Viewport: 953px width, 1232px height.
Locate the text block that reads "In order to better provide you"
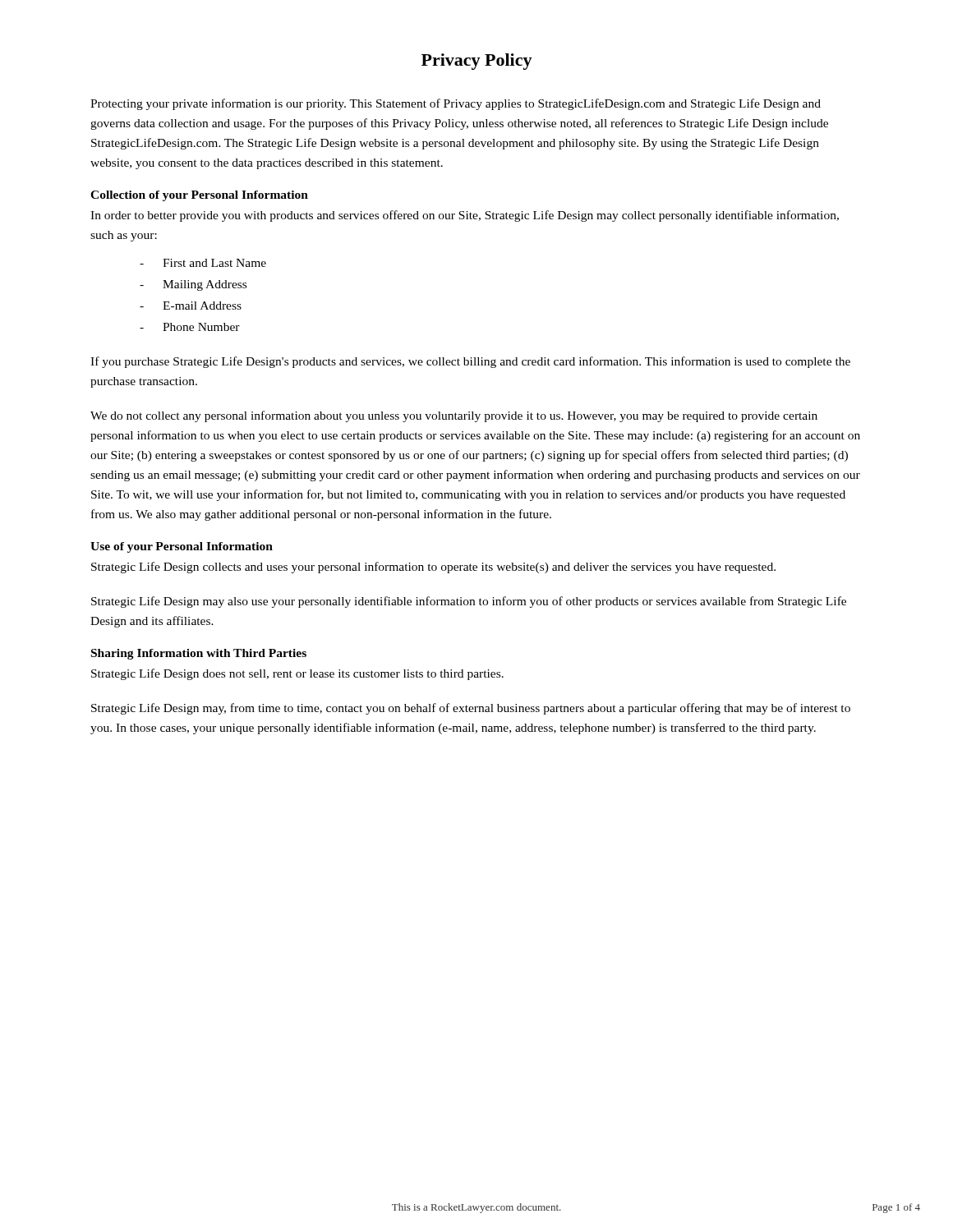[x=465, y=225]
